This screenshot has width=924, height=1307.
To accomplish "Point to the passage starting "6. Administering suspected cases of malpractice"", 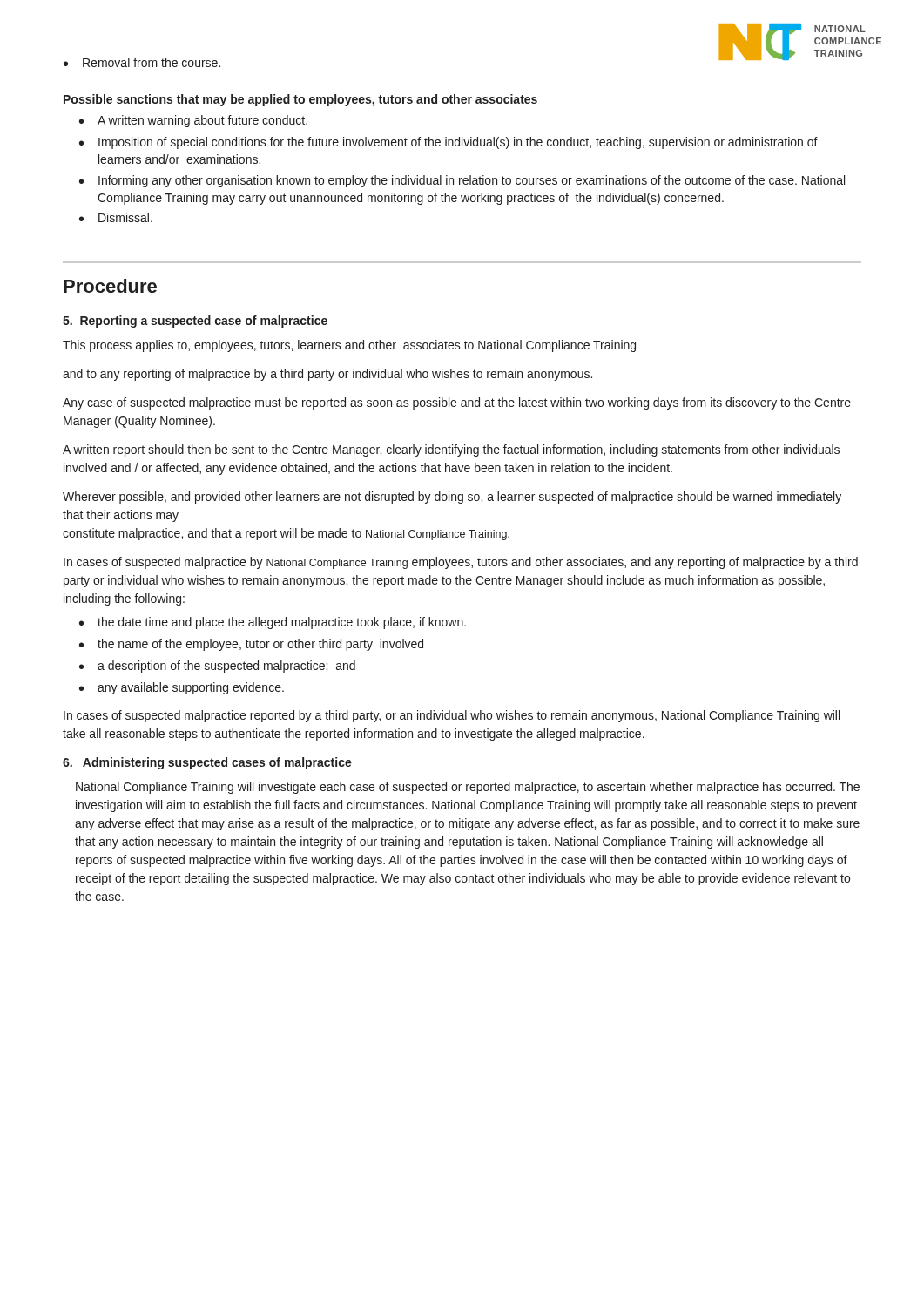I will pos(207,763).
